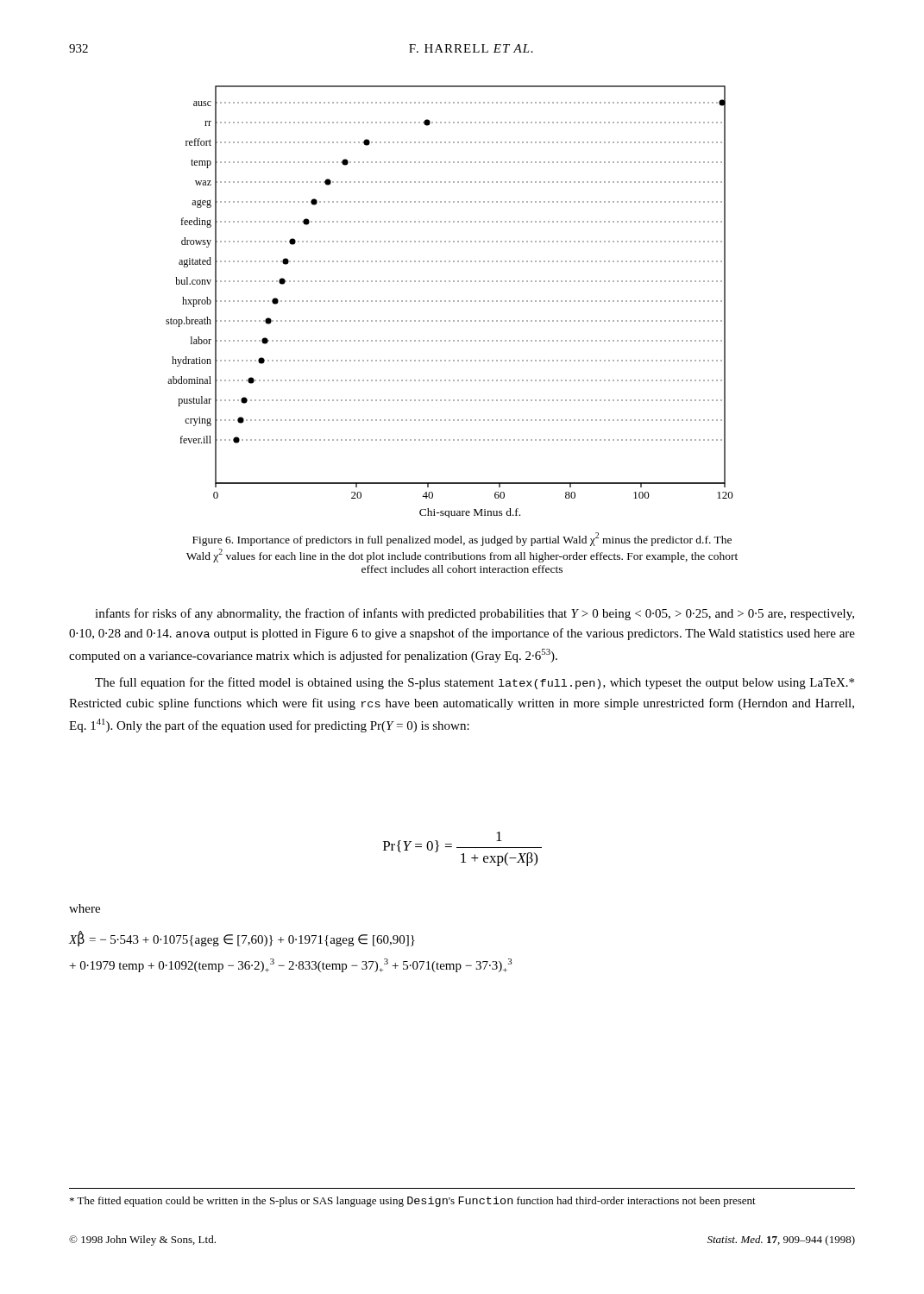Find the formula on this page that starts "Pr{Y = 0} = 1"
924x1294 pixels.
(x=462, y=848)
